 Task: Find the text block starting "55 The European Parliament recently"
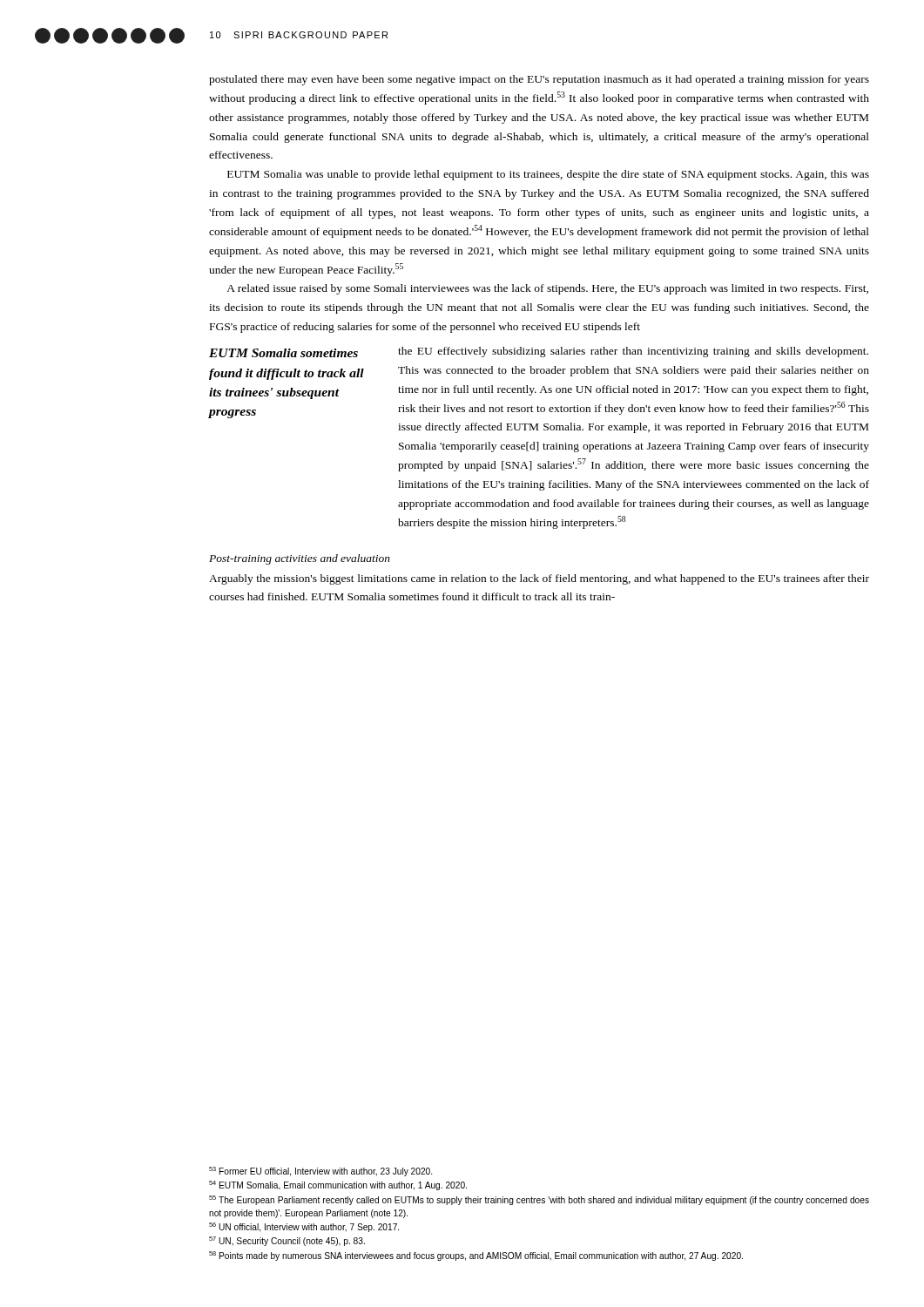pos(539,1206)
